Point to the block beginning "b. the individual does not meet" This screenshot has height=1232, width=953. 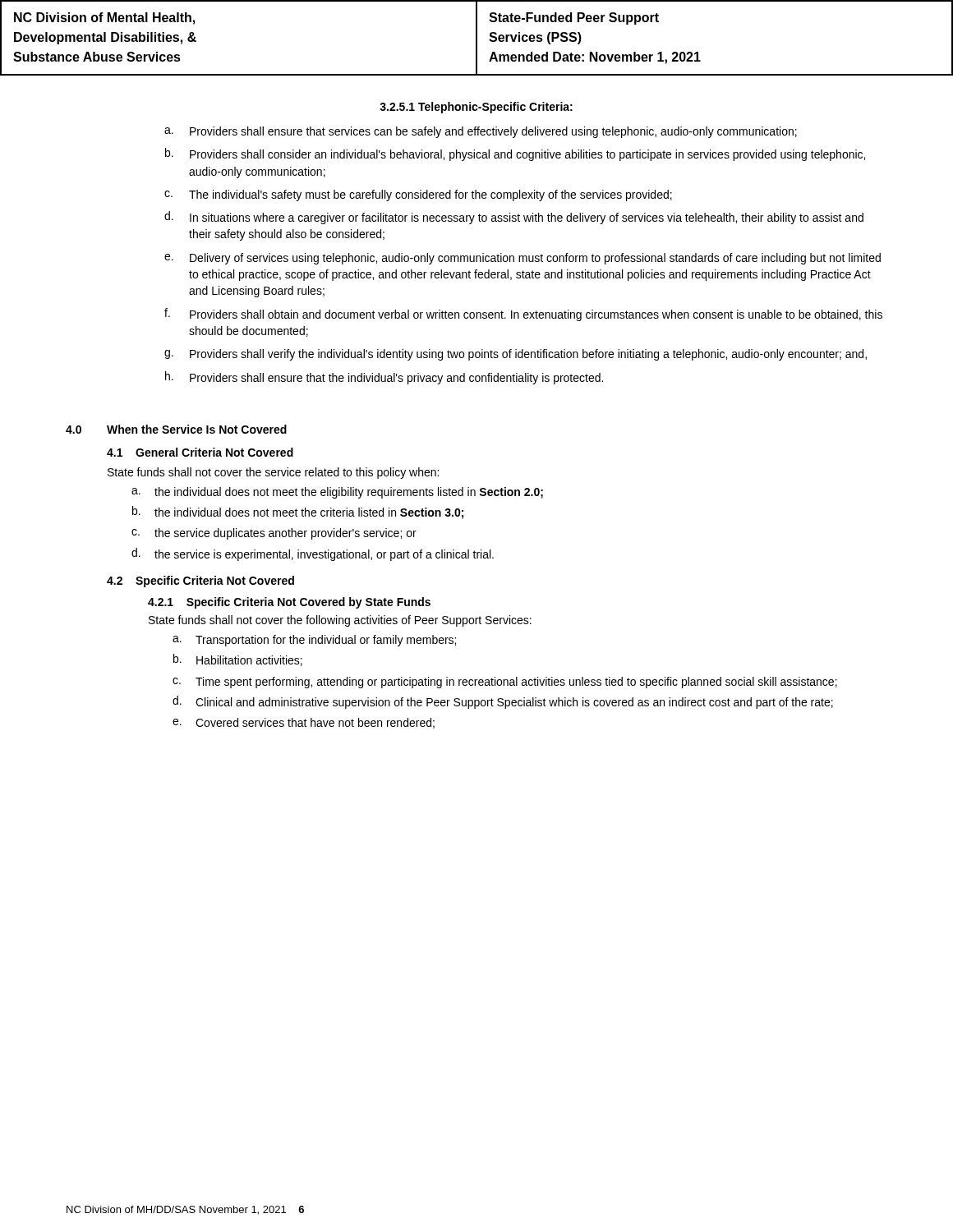[x=298, y=513]
